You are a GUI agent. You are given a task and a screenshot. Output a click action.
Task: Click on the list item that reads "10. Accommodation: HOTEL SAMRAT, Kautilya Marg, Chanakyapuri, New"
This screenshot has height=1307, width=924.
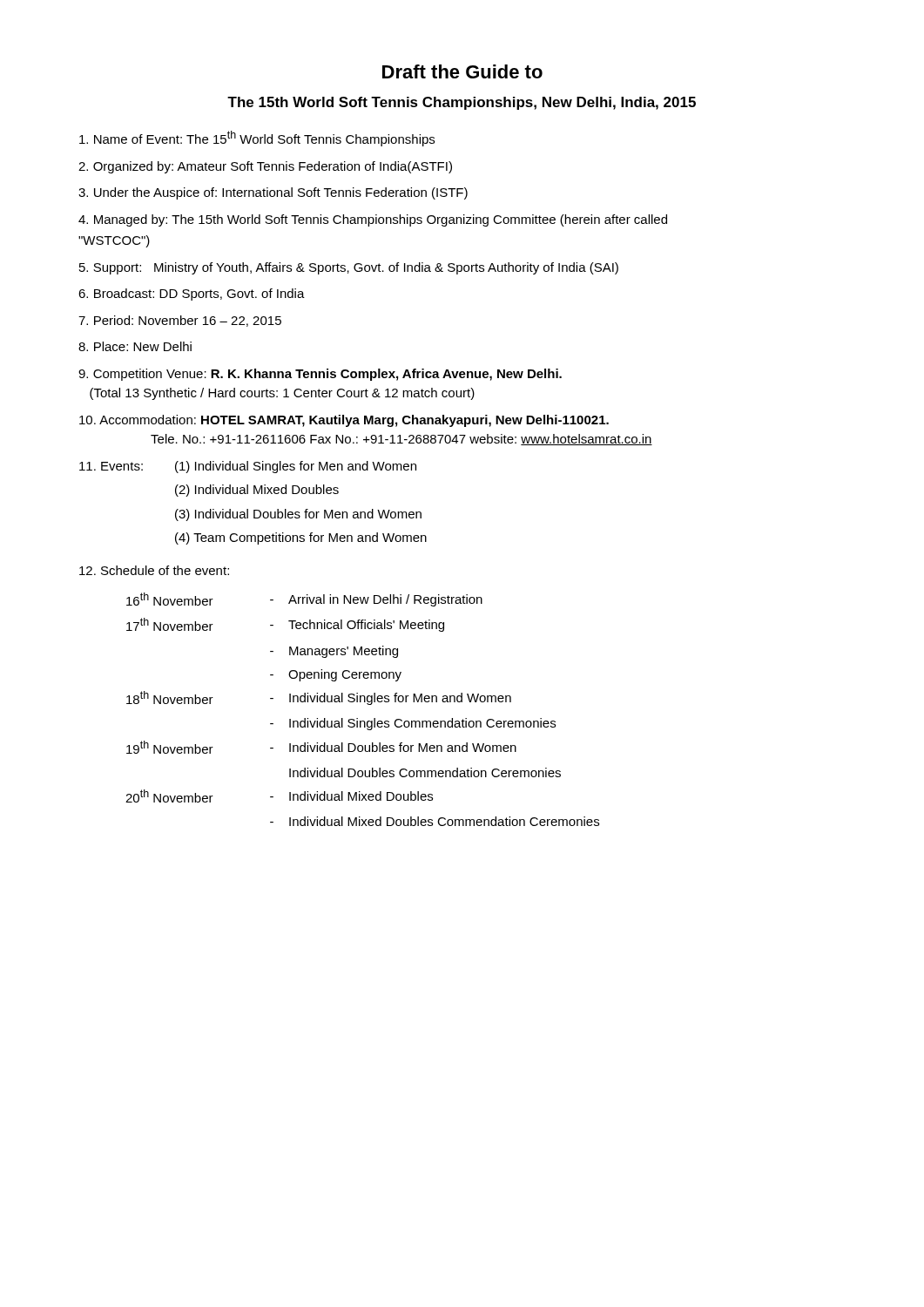pos(365,429)
